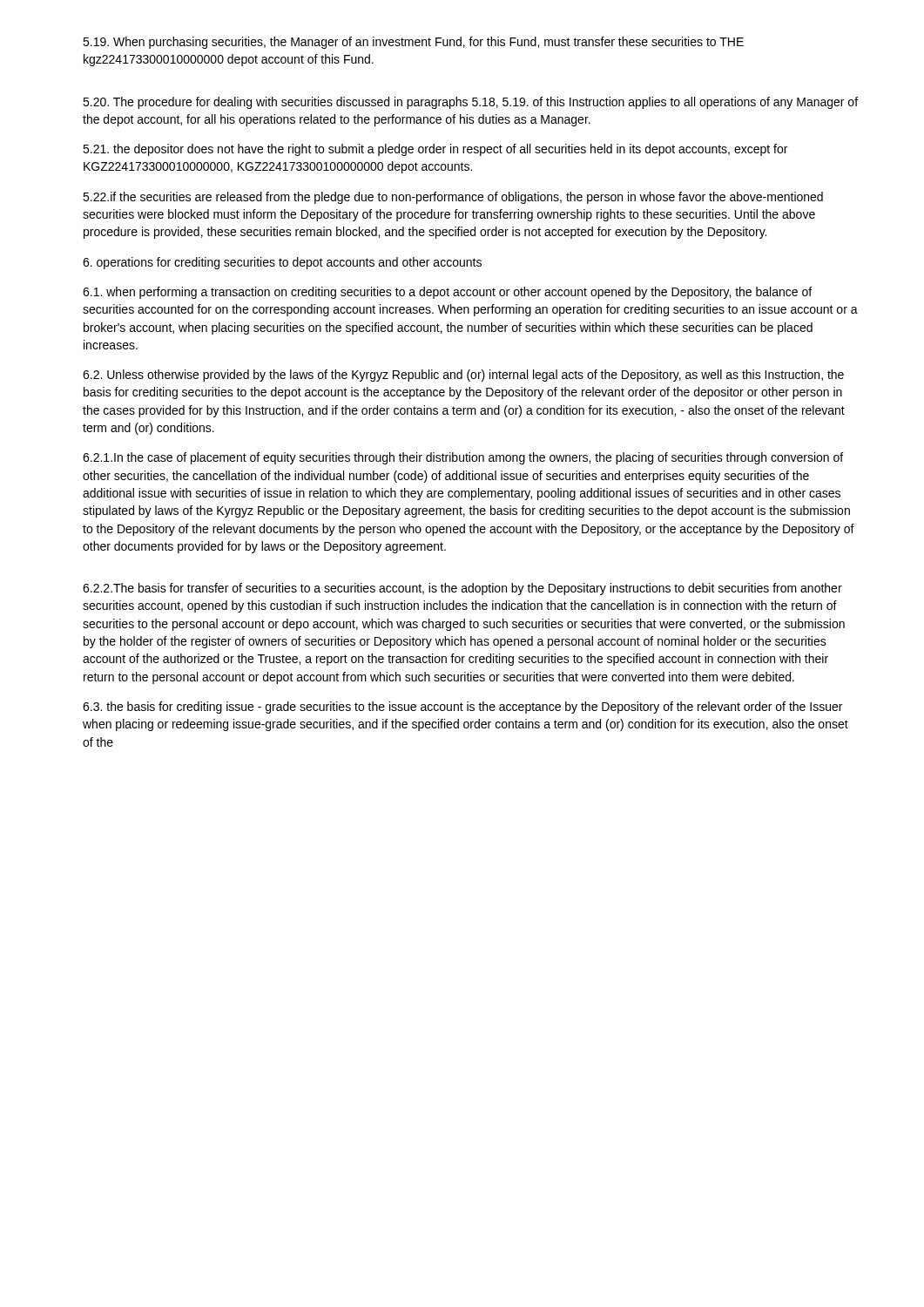This screenshot has height=1307, width=924.
Task: Locate the text block with the text "2.1.In the case"
Action: click(x=468, y=502)
